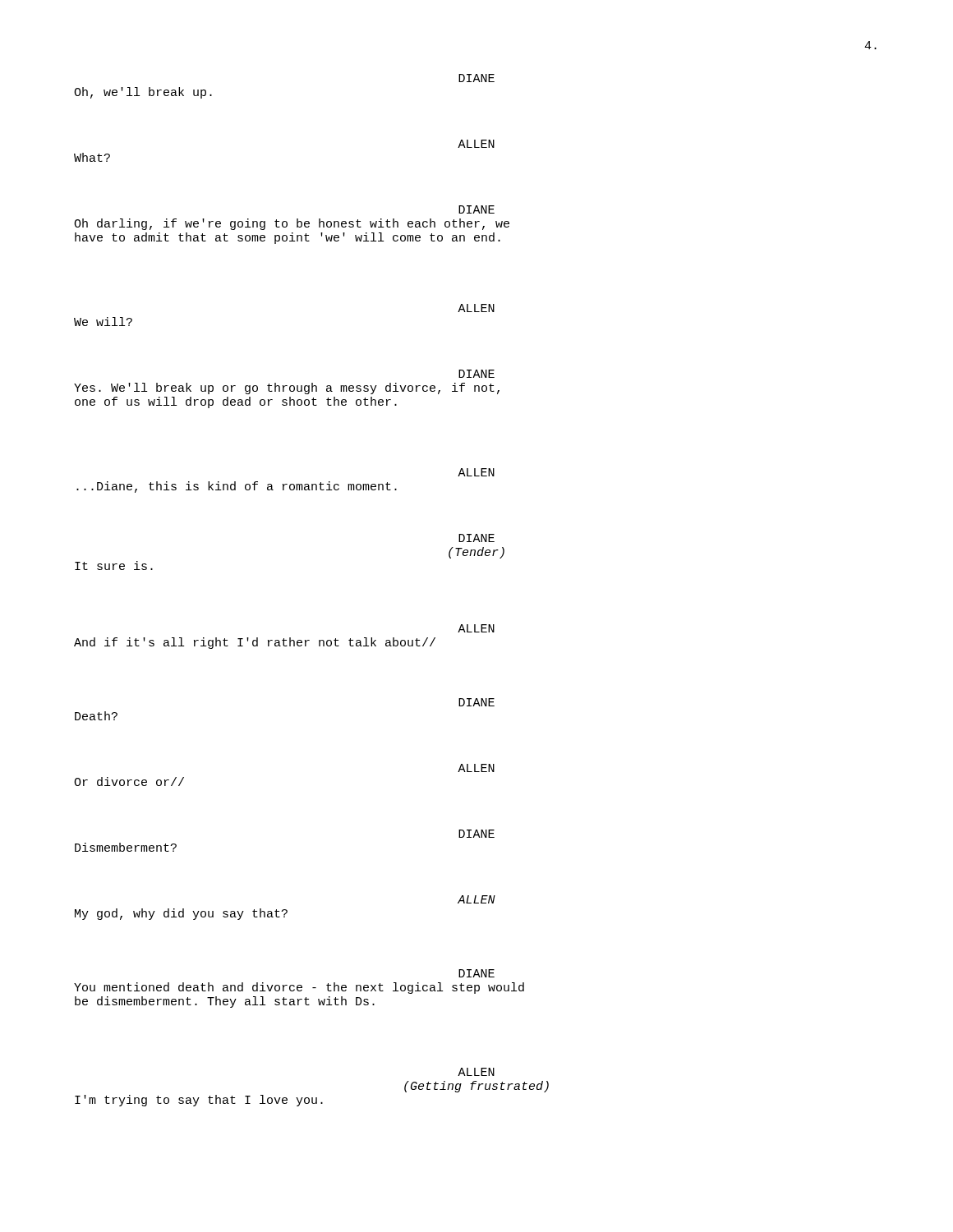Click on the text block starting "ALLEN We will?"
This screenshot has width=953, height=1232.
coord(476,316)
